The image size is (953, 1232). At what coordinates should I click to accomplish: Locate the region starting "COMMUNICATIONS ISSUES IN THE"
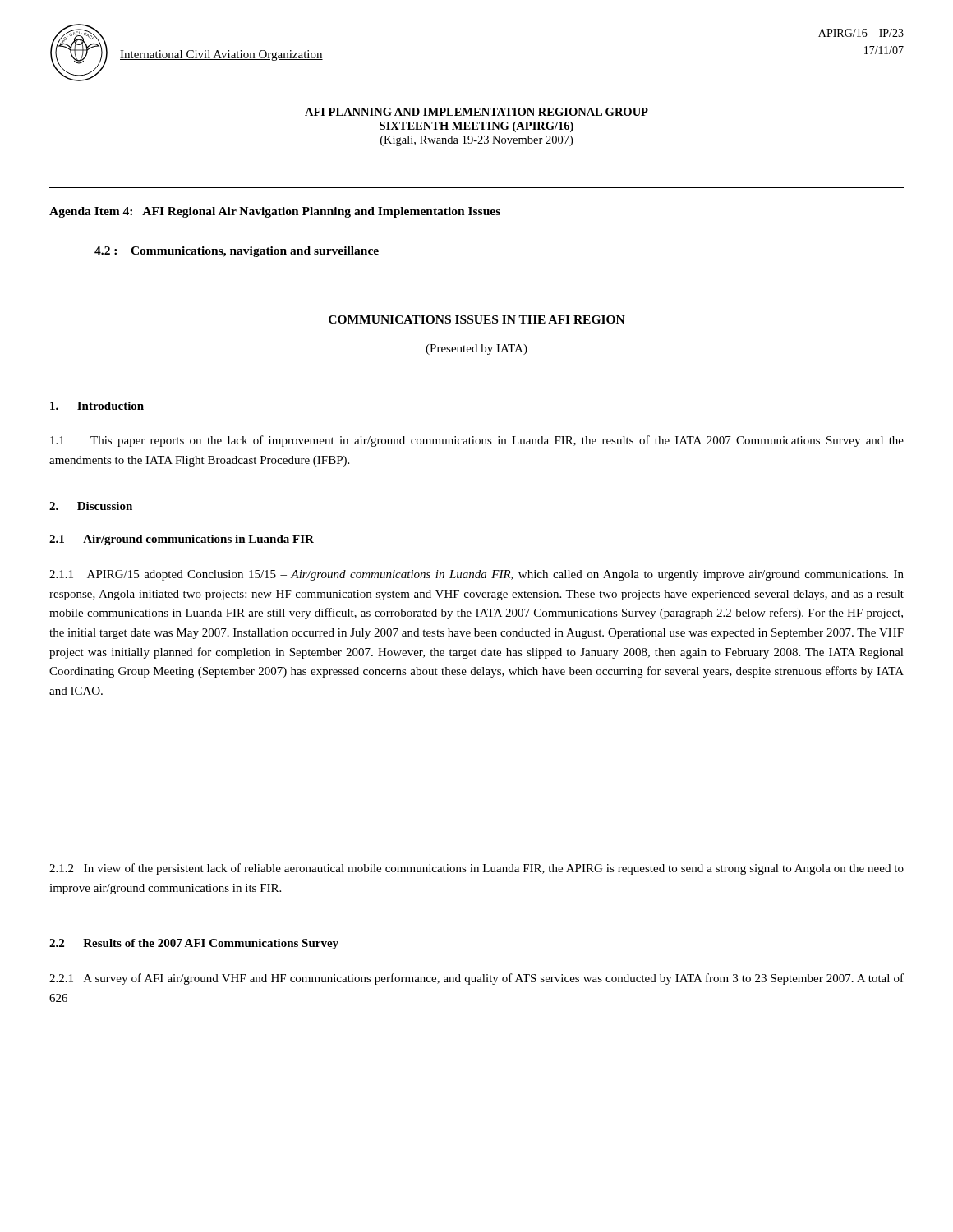click(x=476, y=319)
